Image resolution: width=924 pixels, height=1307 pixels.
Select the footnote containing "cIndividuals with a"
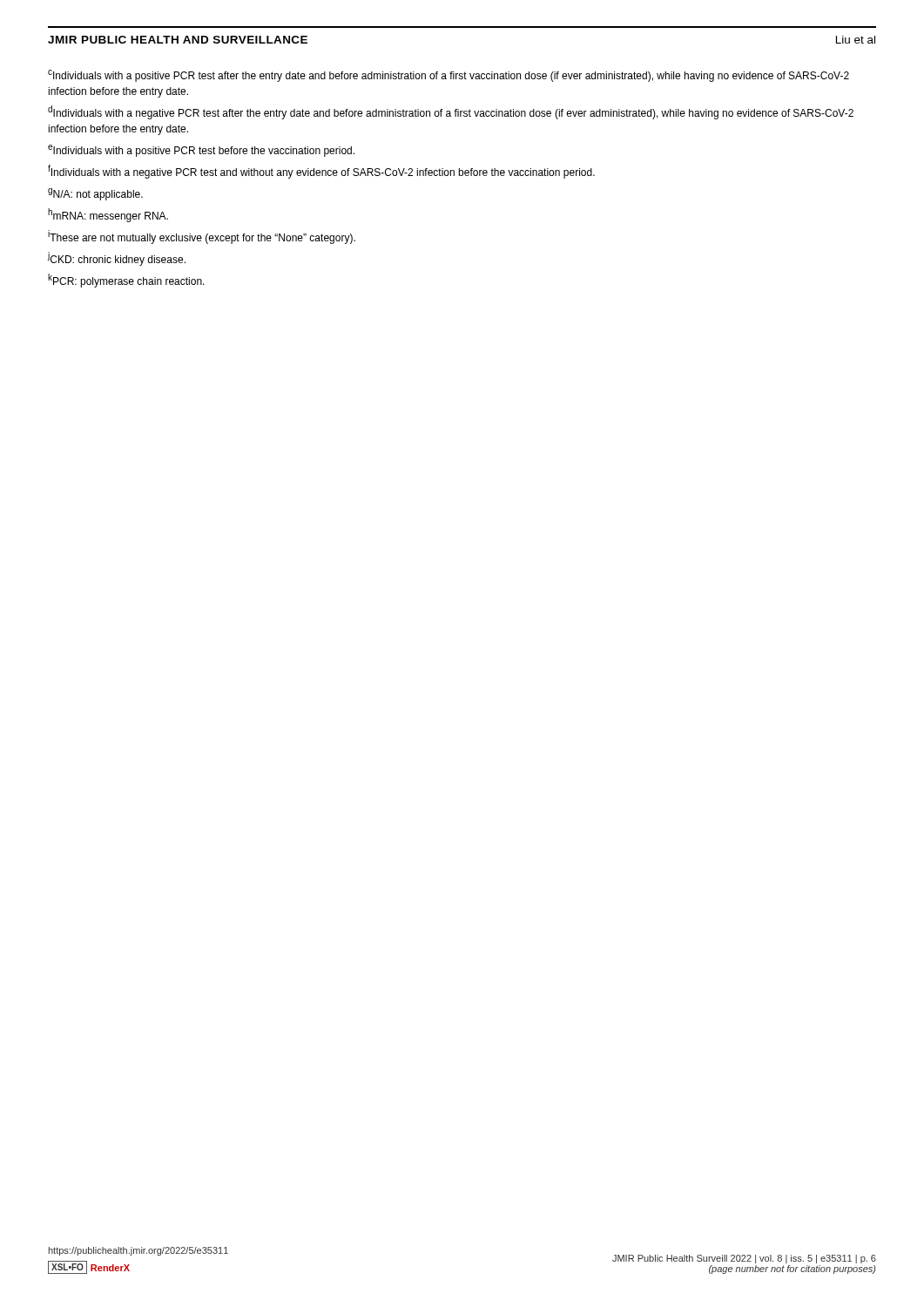point(449,82)
